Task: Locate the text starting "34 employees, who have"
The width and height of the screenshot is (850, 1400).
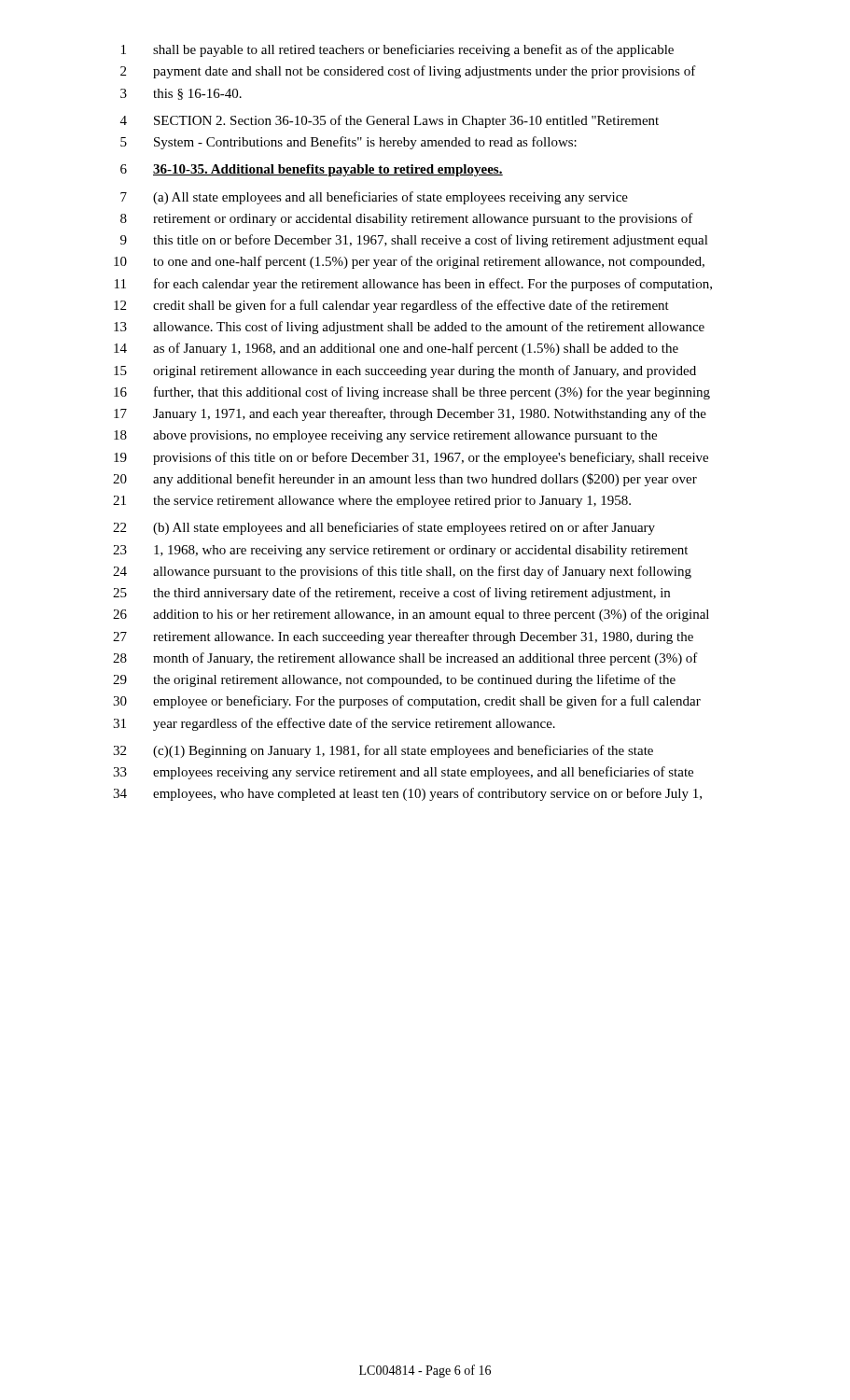Action: point(442,794)
